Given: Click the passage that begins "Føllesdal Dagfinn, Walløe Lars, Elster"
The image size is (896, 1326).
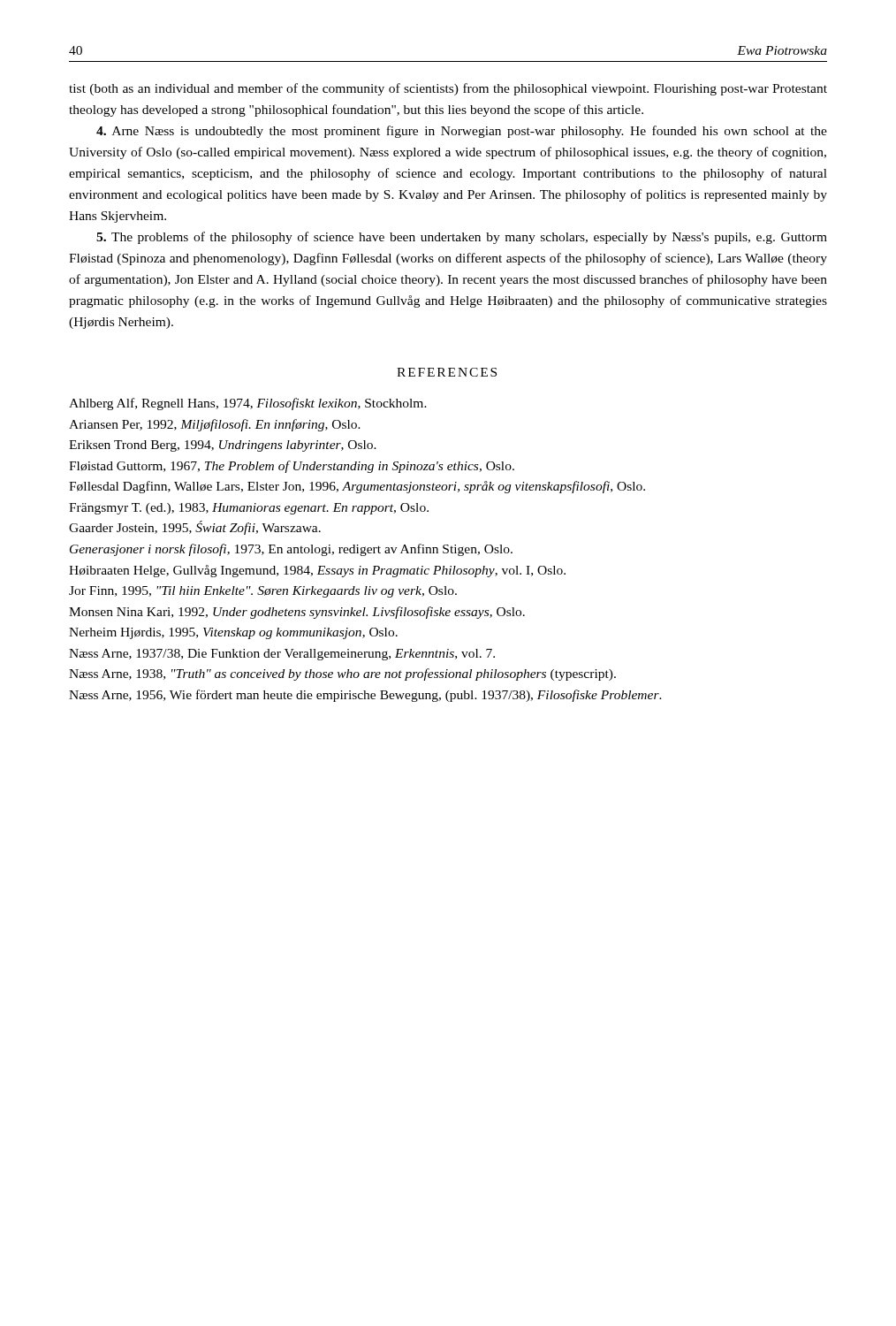Looking at the screenshot, I should [358, 486].
